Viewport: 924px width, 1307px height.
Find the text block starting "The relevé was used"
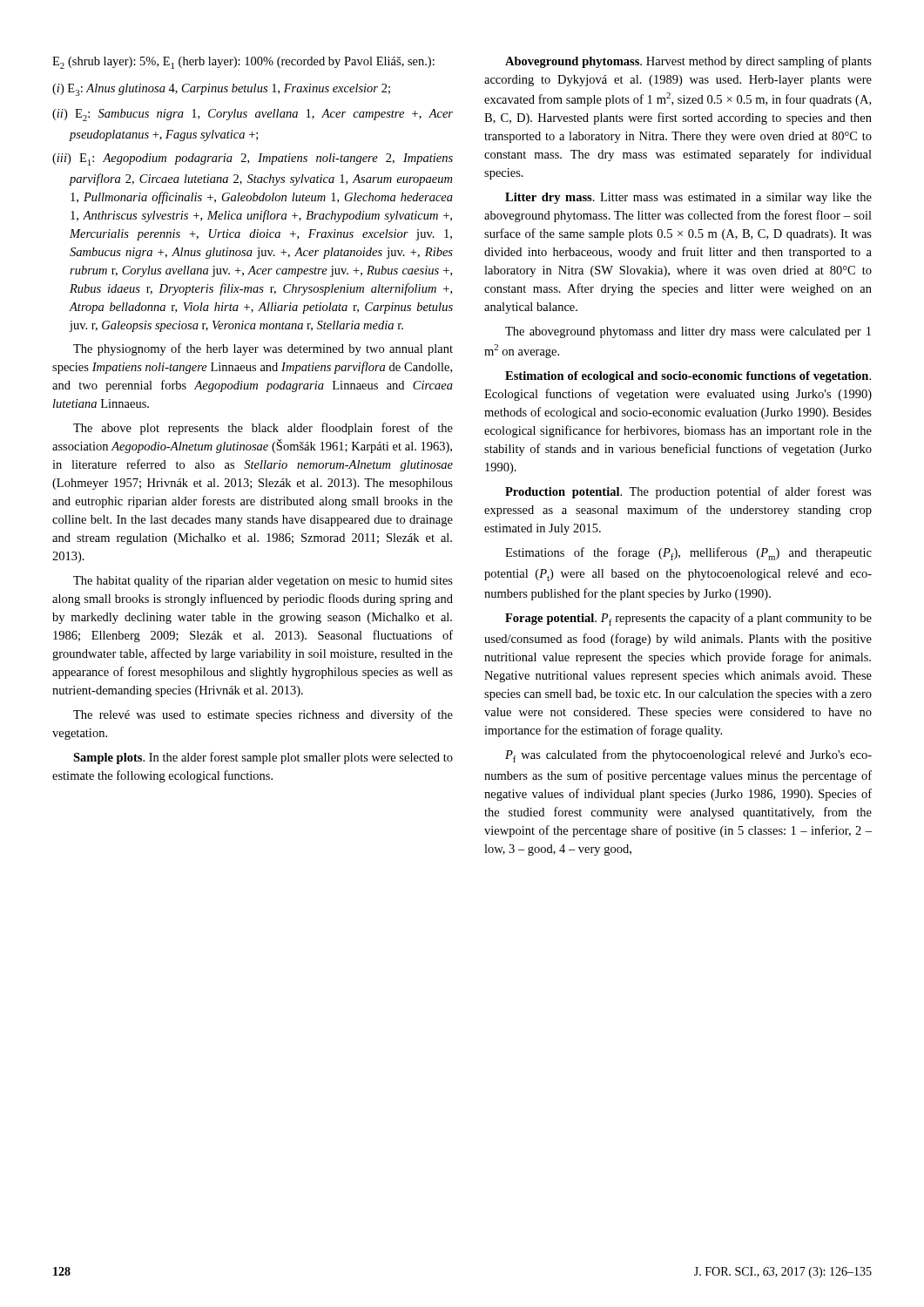[253, 724]
